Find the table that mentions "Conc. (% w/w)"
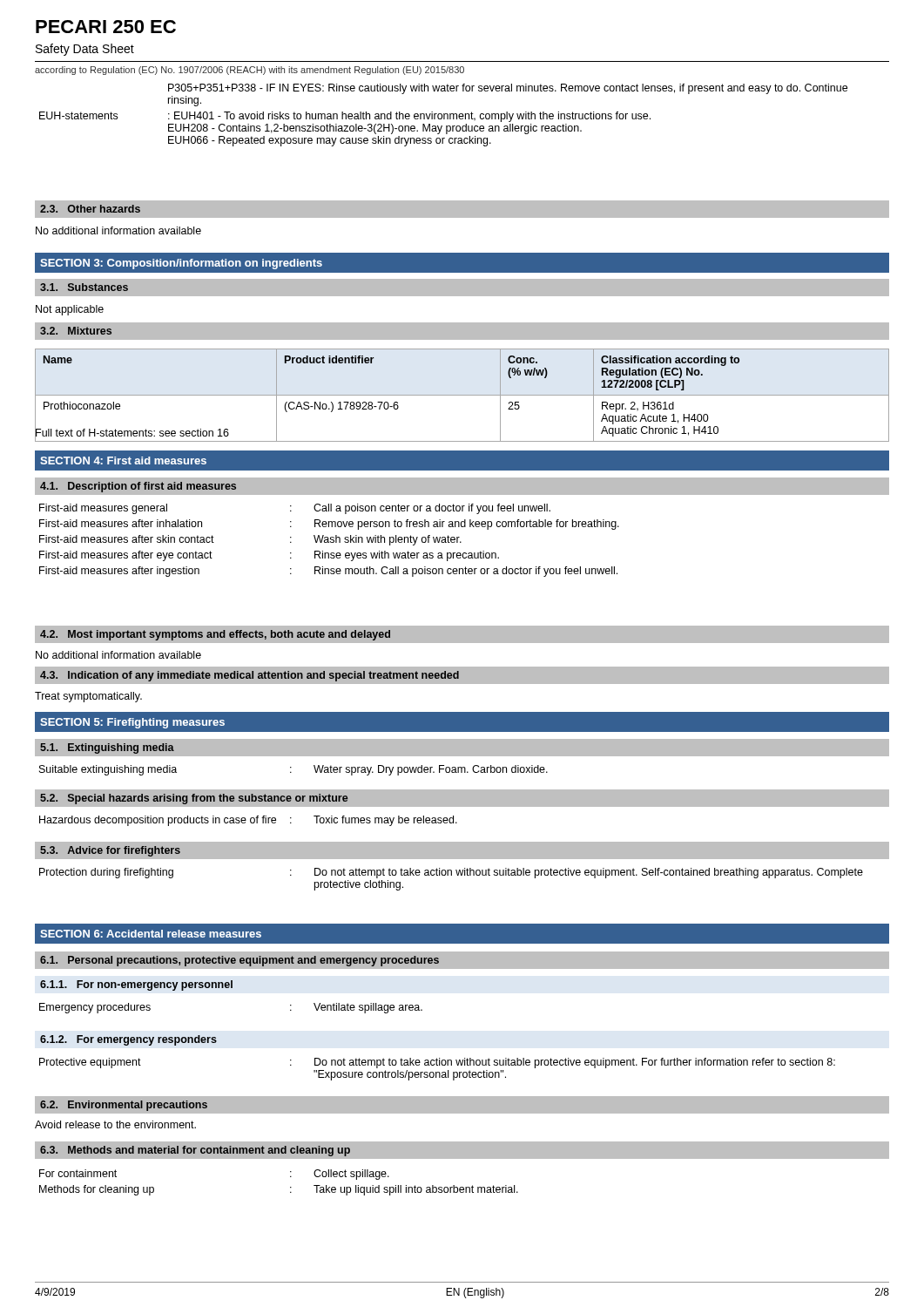 click(462, 395)
